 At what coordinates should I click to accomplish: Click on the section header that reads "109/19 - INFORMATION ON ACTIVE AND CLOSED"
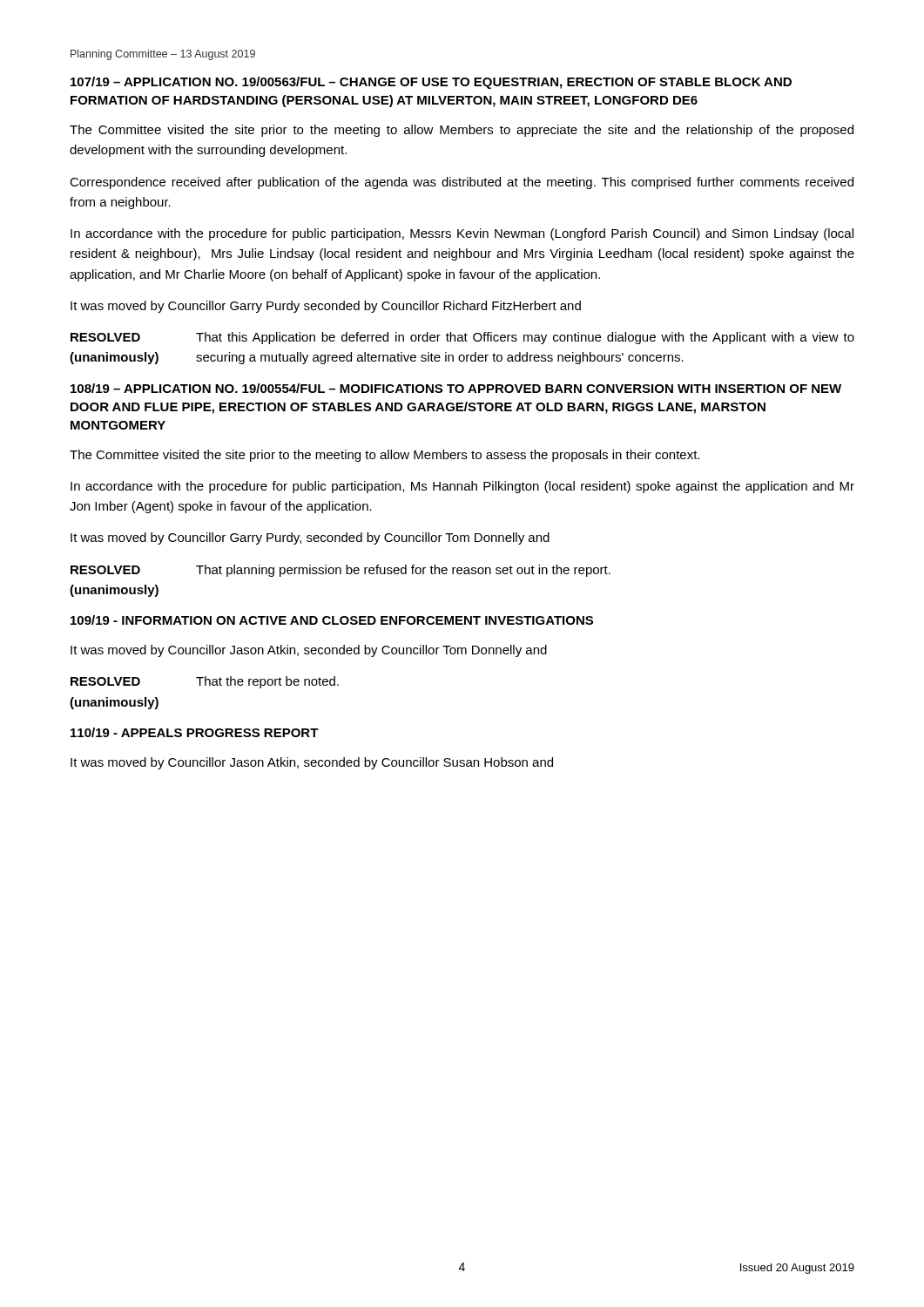coord(332,620)
